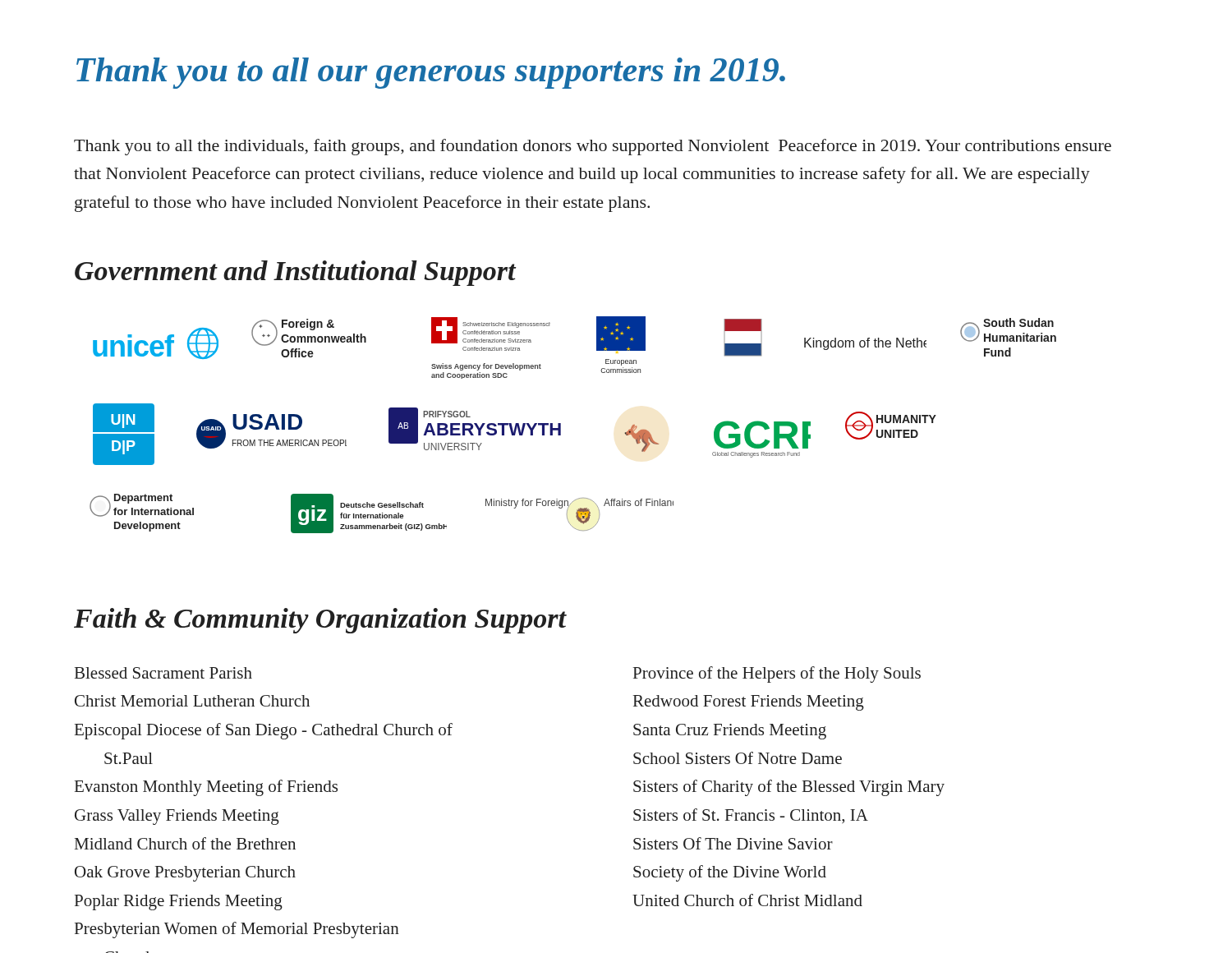Viewport: 1232px width, 953px height.
Task: Find the block on this page that starts "Thank you to all the individuals, faith"
Action: tap(600, 174)
